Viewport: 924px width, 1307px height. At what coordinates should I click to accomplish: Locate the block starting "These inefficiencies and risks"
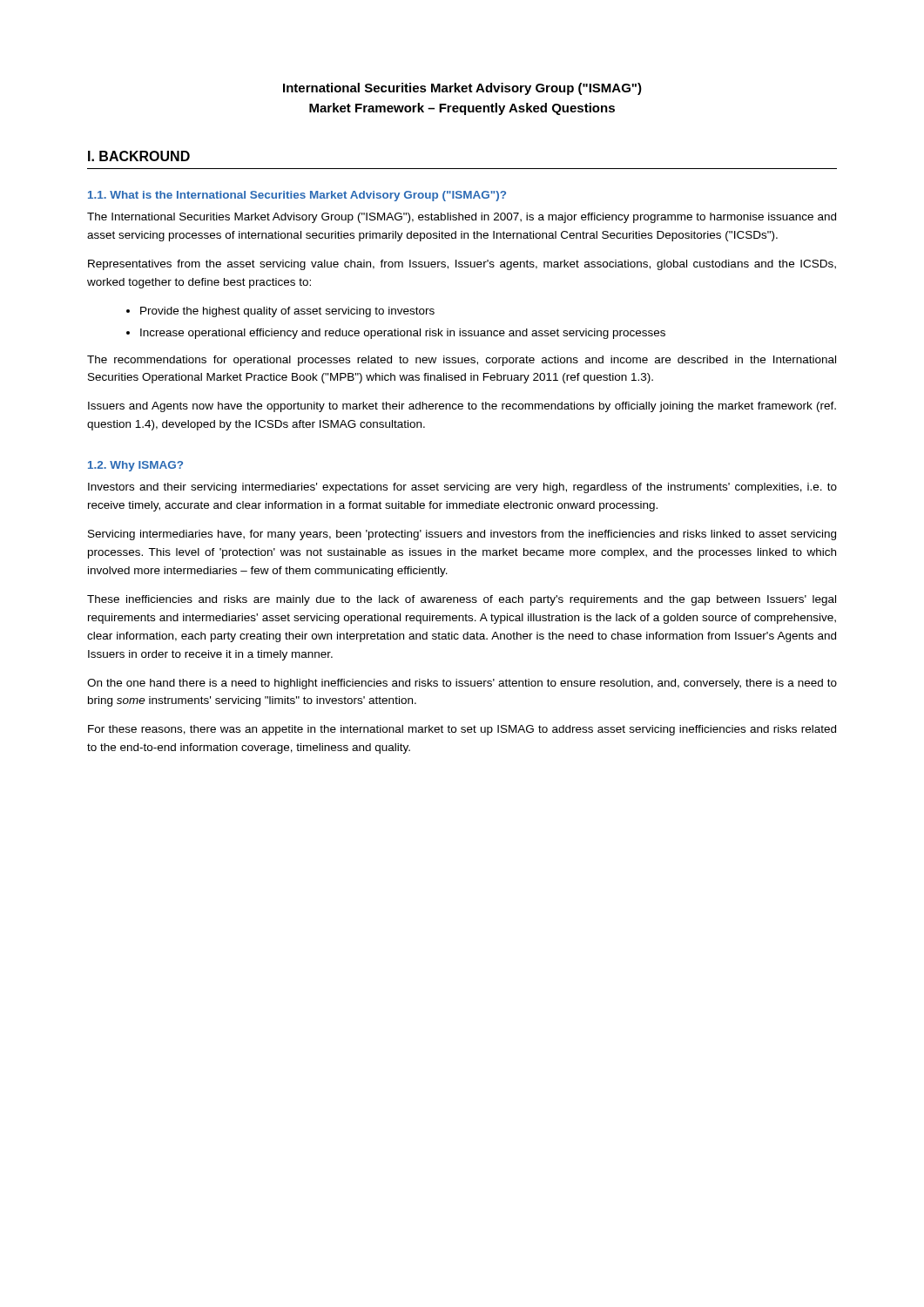click(462, 626)
